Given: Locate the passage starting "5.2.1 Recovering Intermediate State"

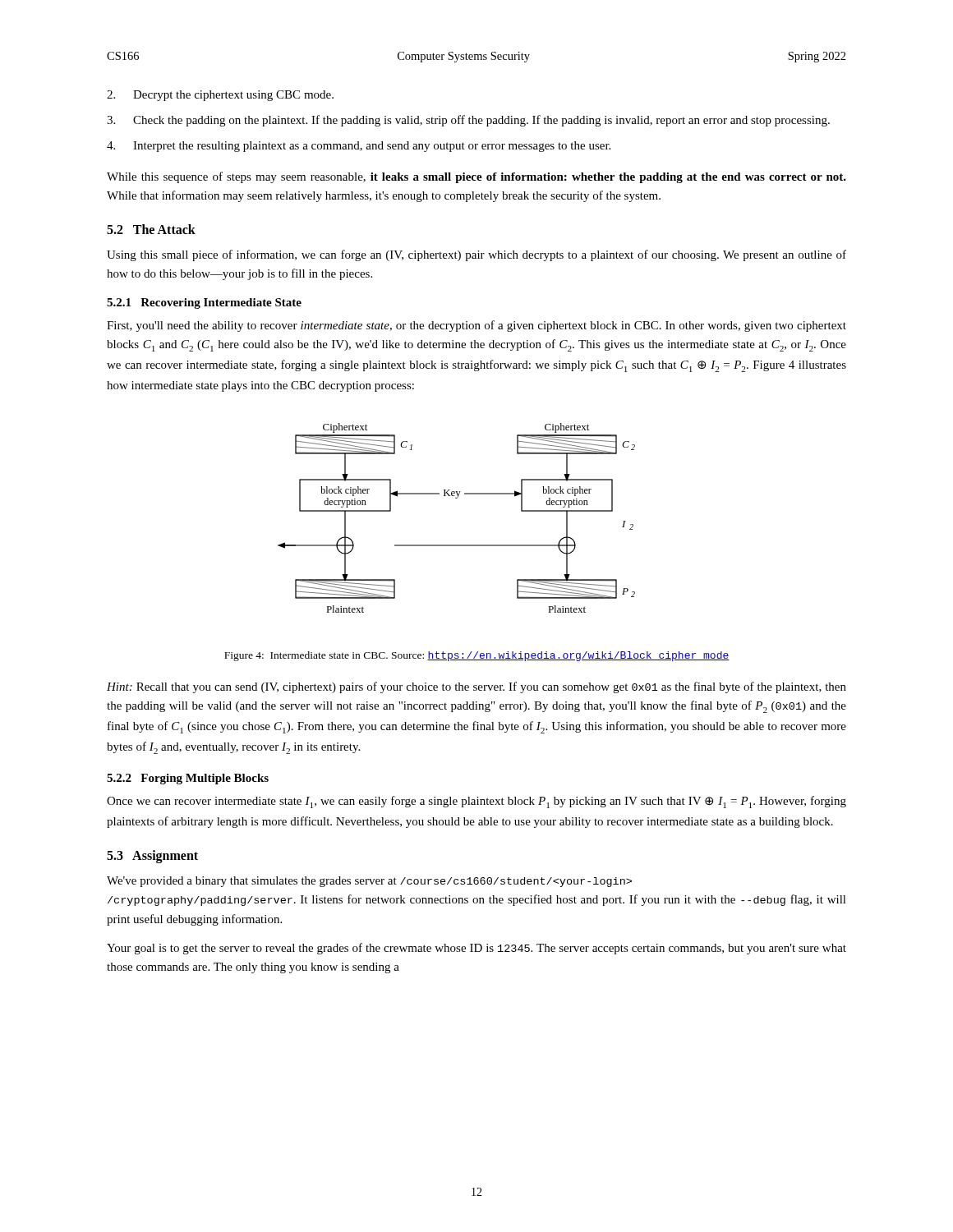Looking at the screenshot, I should point(204,302).
